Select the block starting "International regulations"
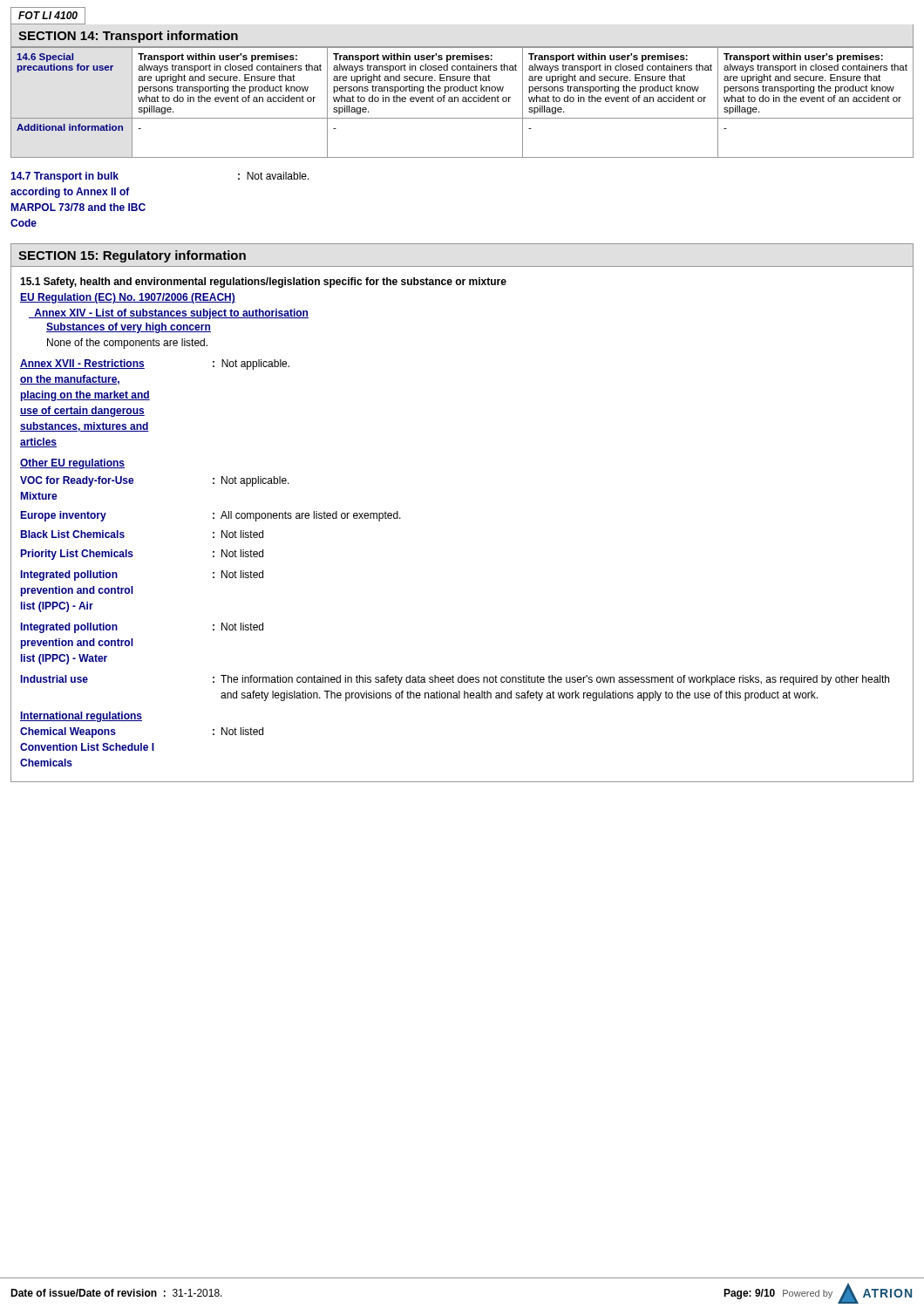Viewport: 924px width, 1308px height. tap(81, 717)
